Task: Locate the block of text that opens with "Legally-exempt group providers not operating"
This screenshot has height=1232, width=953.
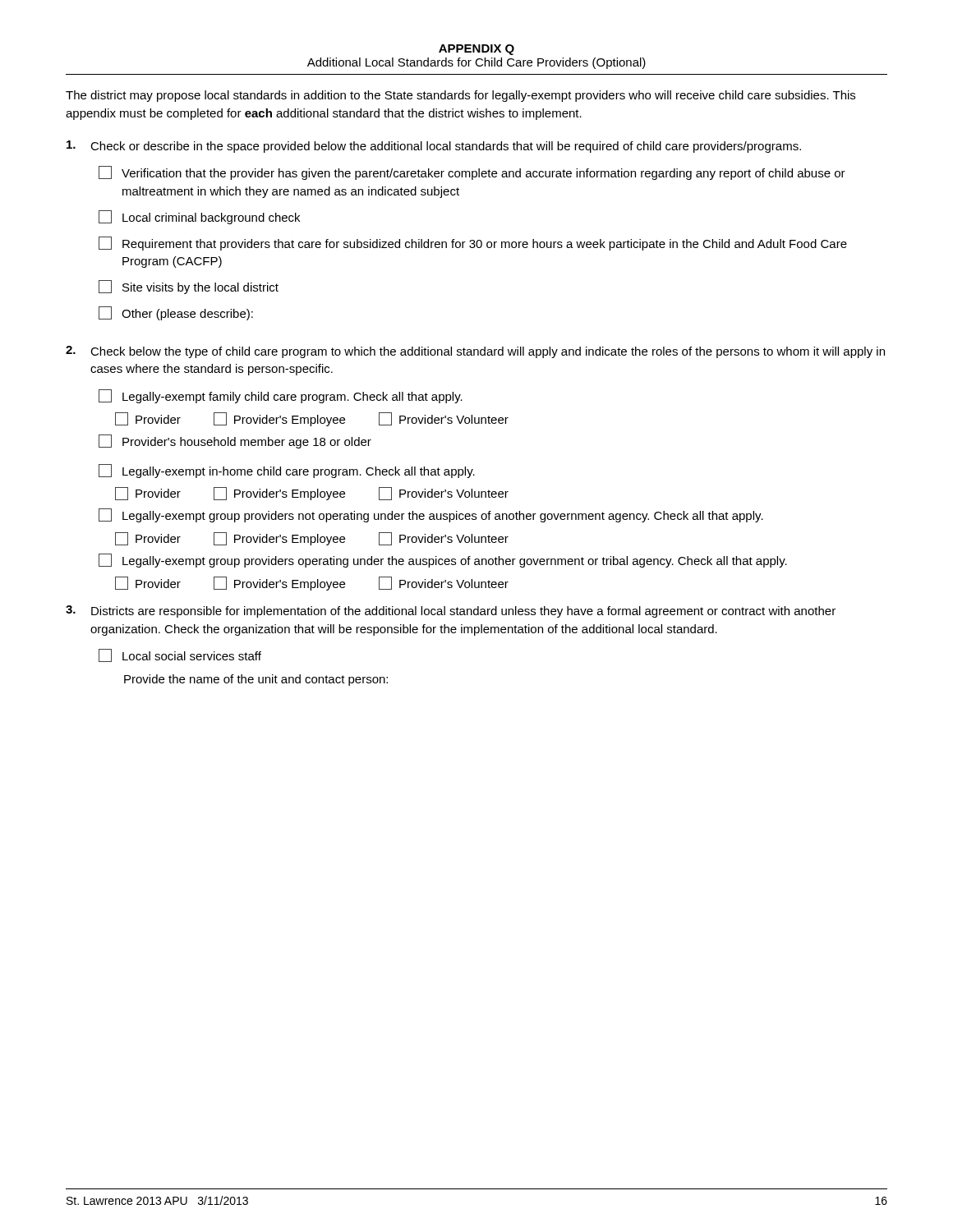Action: point(431,516)
